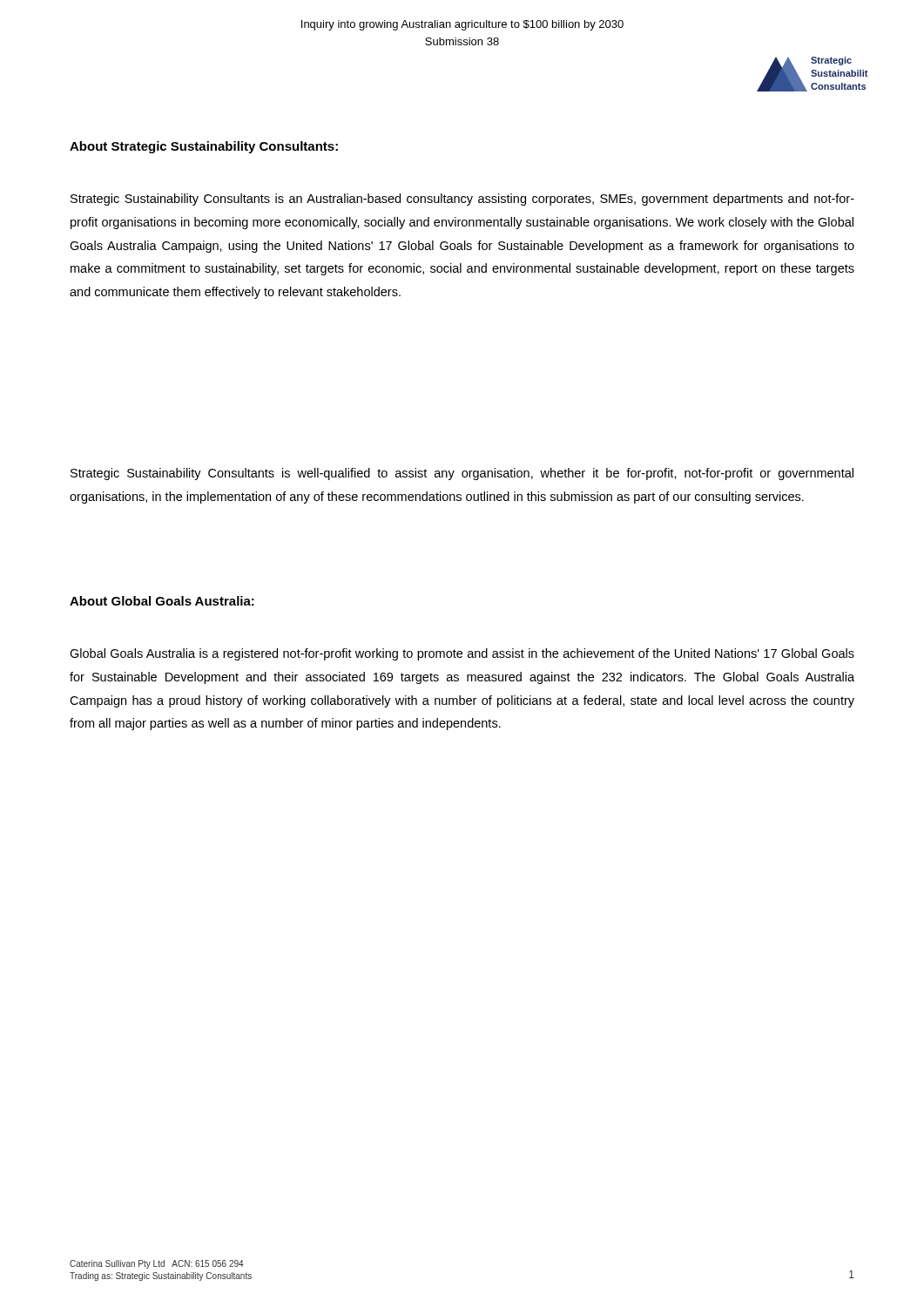Point to the passage starting "About Global Goals Australia:"

coord(162,601)
